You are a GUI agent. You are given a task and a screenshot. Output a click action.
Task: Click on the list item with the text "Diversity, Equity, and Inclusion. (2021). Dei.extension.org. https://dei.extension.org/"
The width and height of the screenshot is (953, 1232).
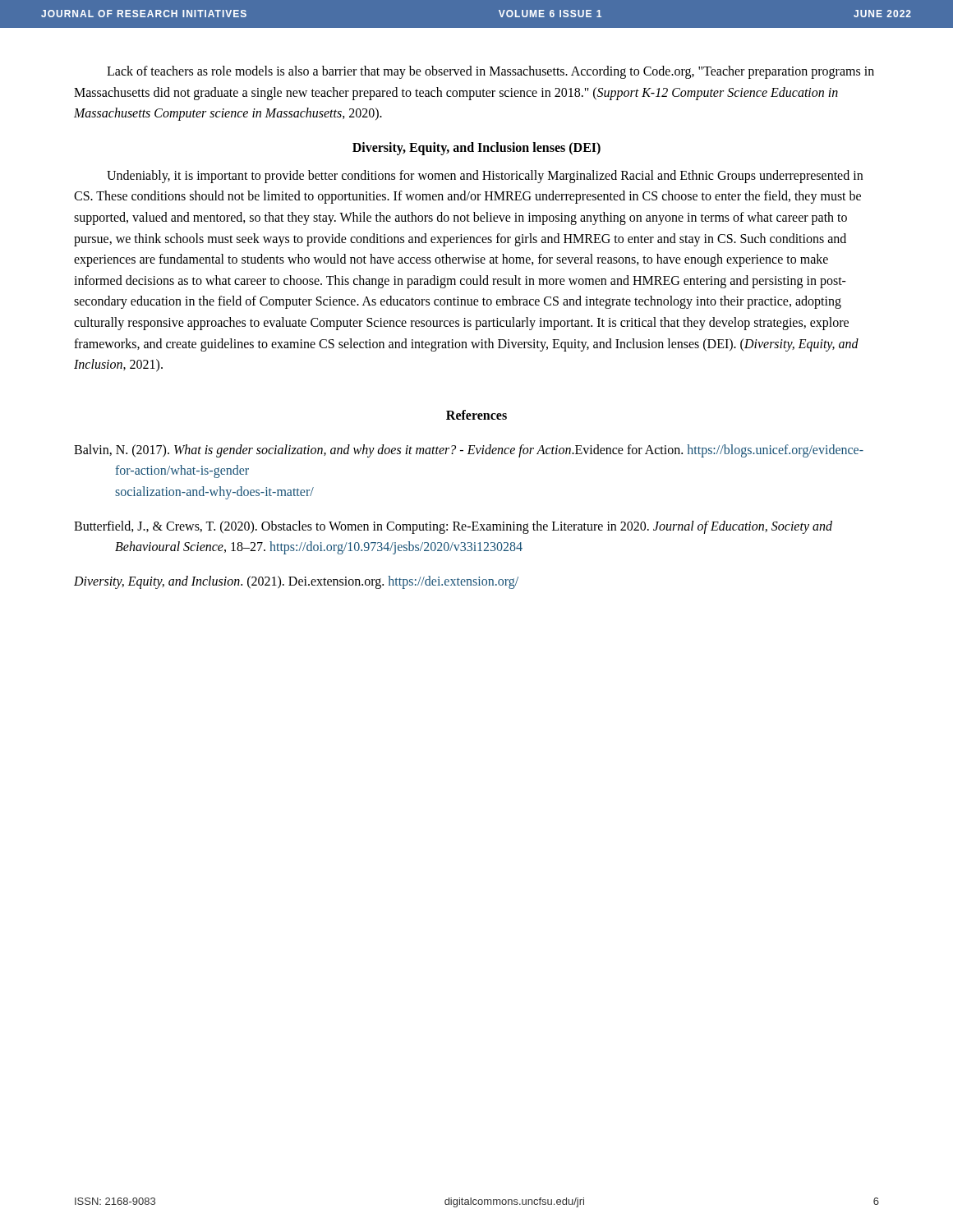tap(296, 581)
